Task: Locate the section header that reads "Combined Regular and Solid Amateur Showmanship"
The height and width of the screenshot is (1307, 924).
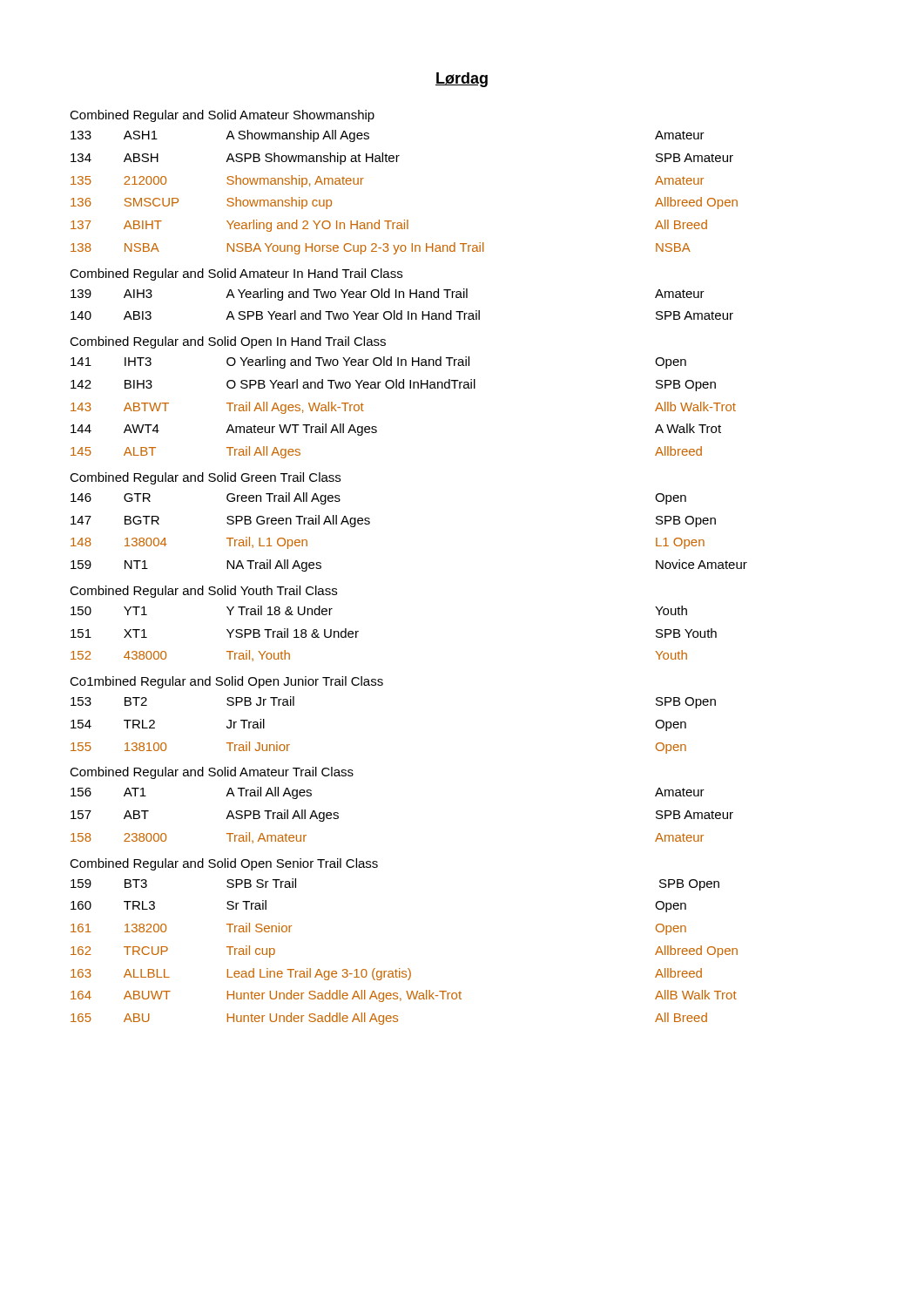Action: click(x=222, y=115)
